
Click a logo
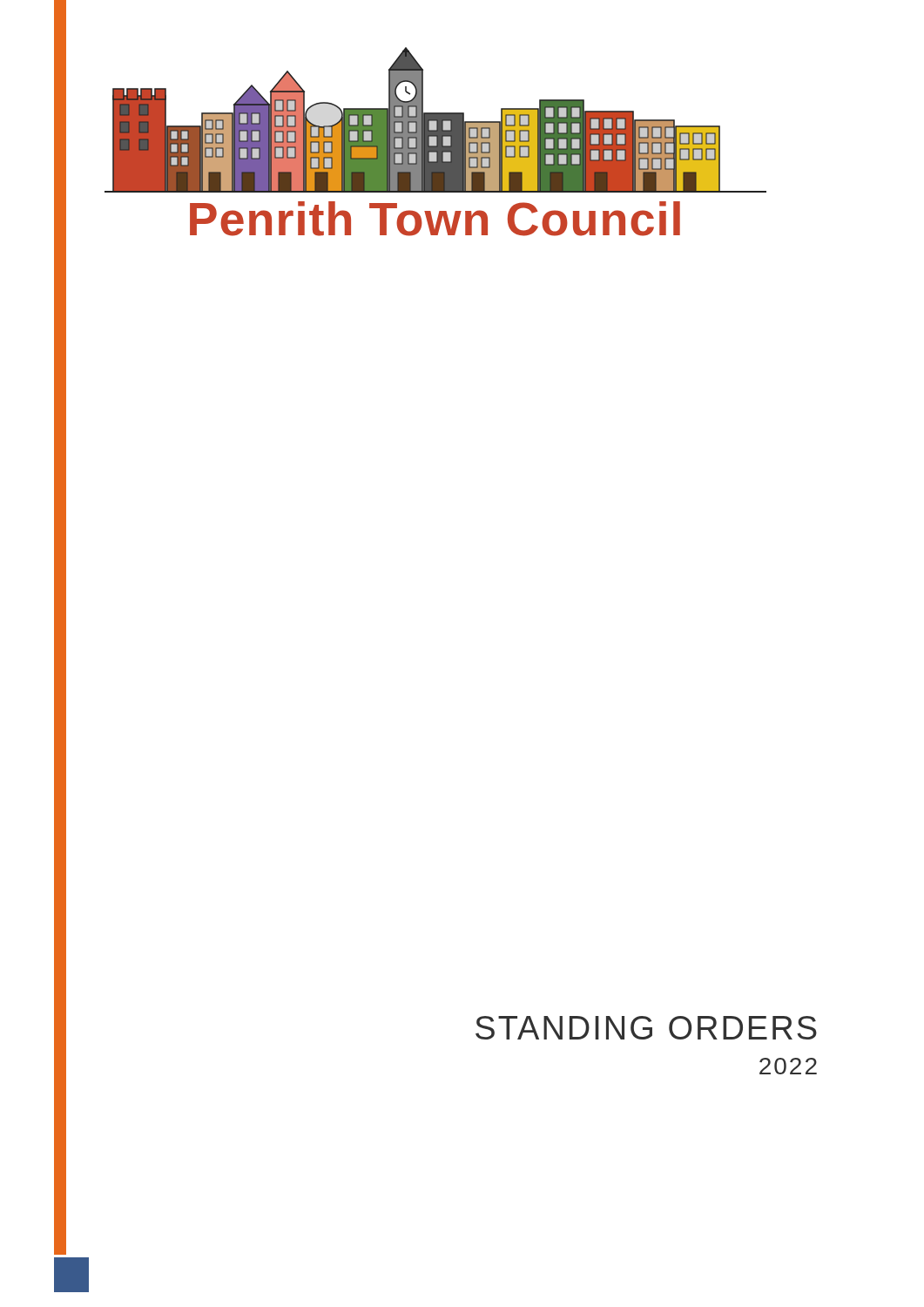(x=435, y=150)
